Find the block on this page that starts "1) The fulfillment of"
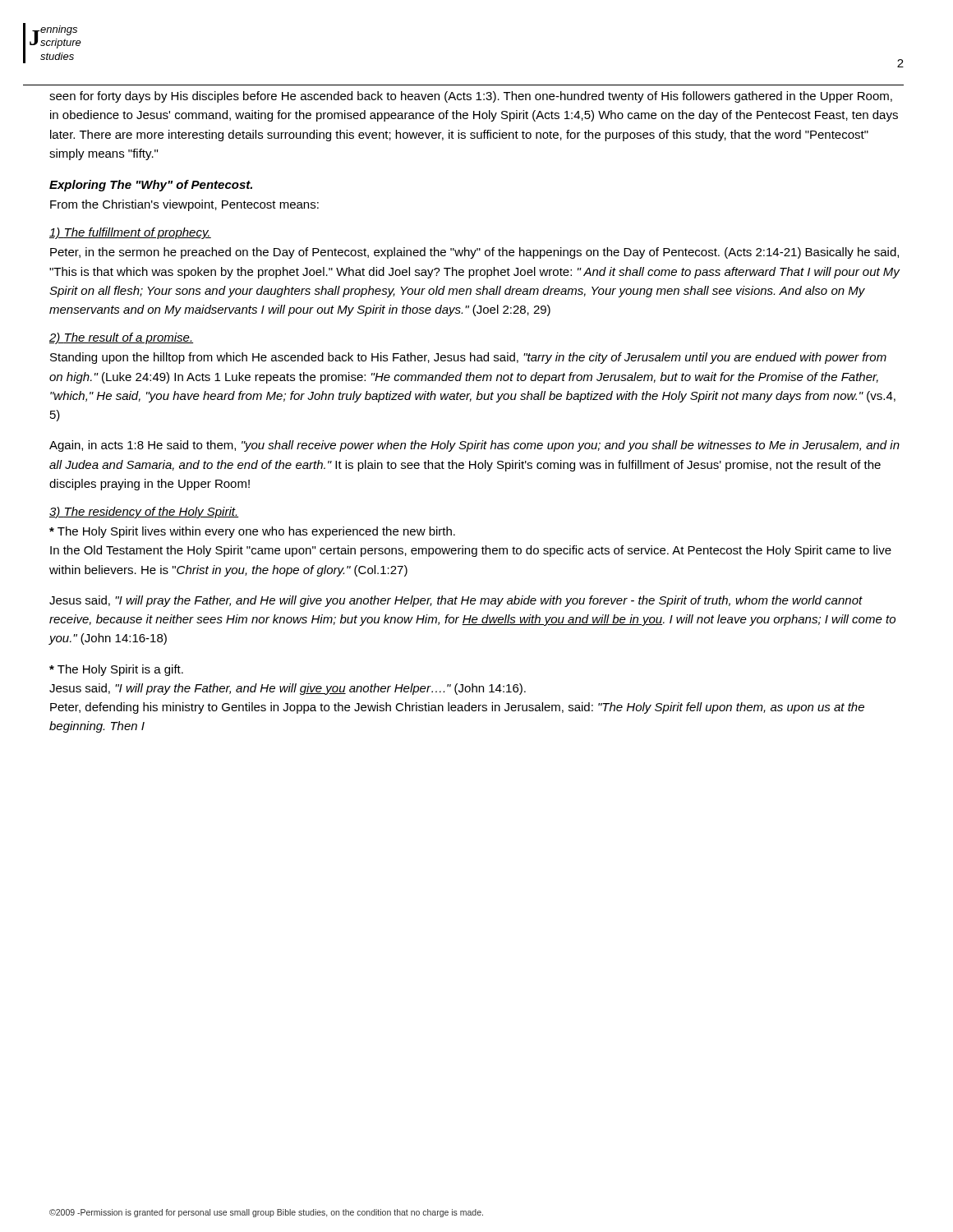This screenshot has width=953, height=1232. [x=130, y=232]
